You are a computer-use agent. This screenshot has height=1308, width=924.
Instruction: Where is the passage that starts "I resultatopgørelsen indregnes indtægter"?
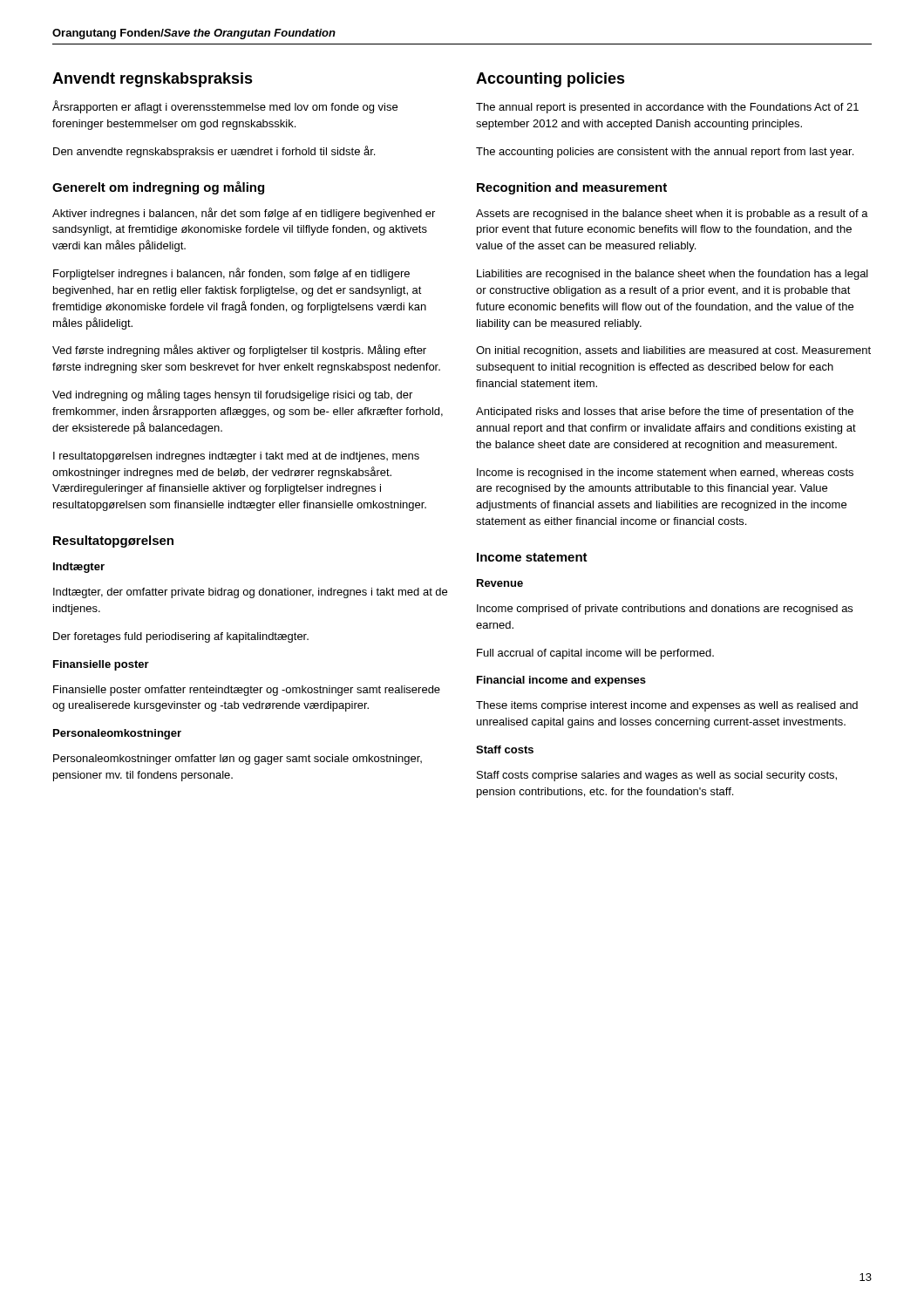(250, 481)
